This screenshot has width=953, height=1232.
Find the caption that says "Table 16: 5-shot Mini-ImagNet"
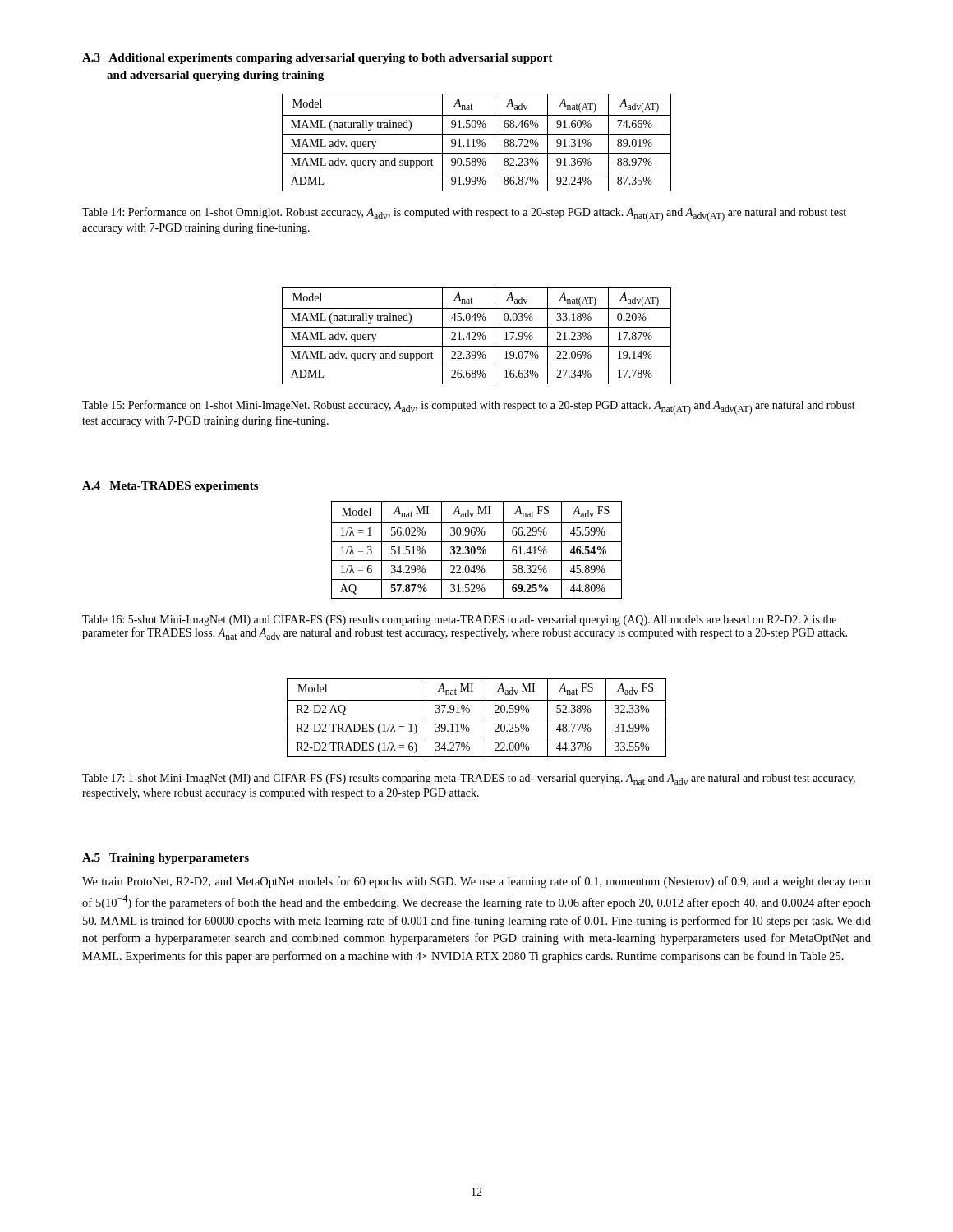point(465,628)
